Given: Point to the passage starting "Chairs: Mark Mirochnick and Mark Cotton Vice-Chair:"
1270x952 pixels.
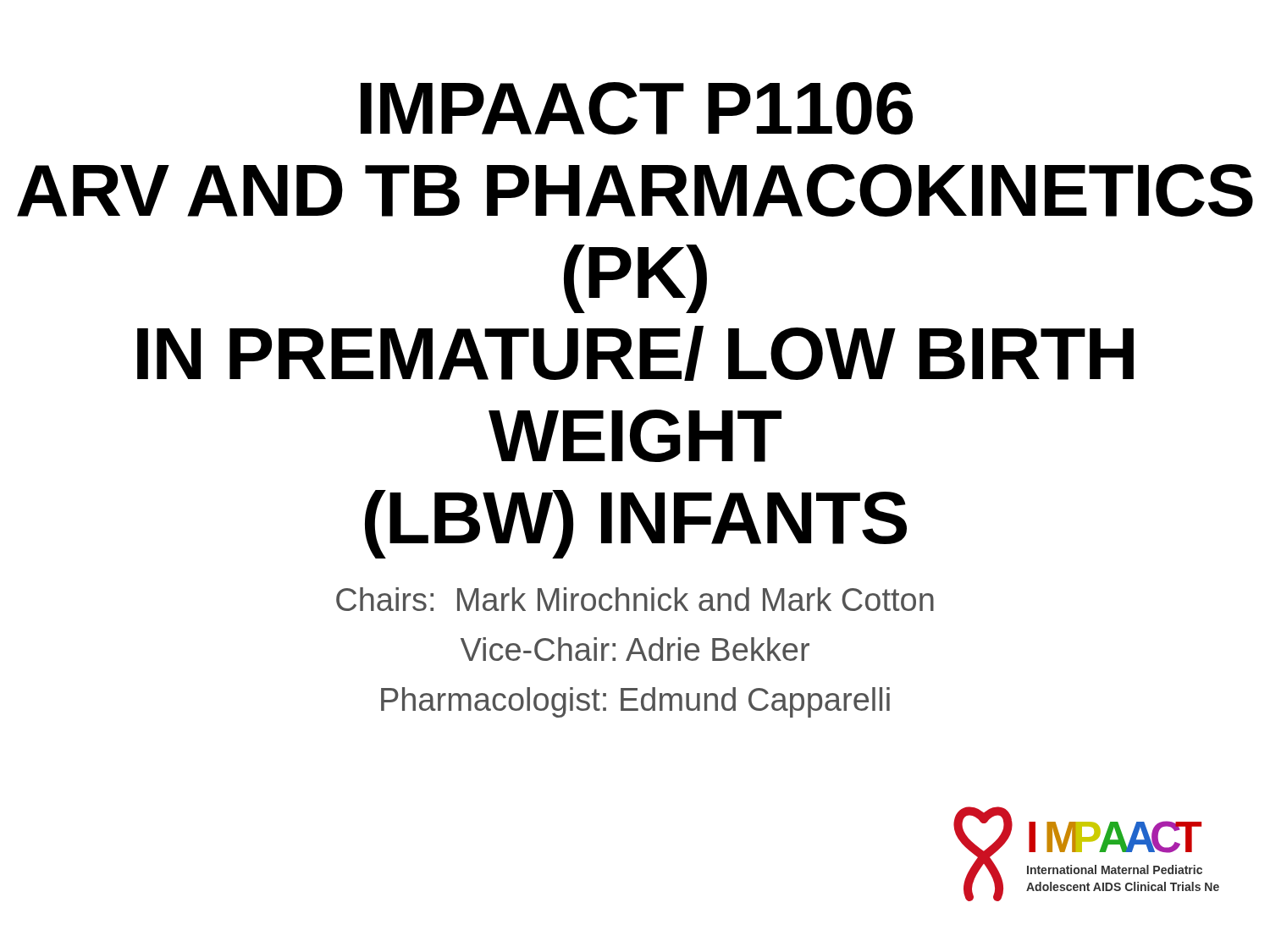Looking at the screenshot, I should [635, 650].
